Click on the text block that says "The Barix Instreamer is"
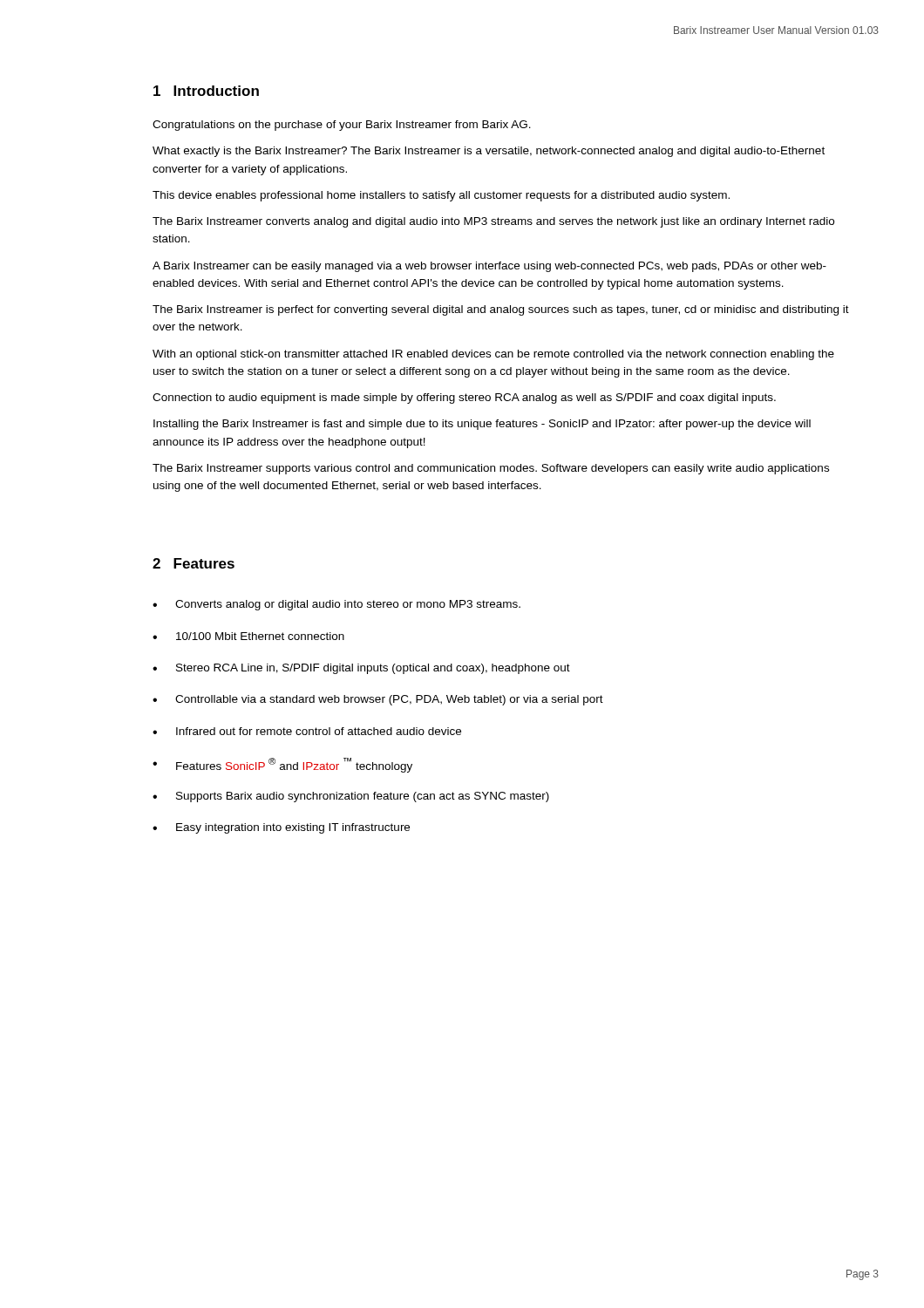This screenshot has width=924, height=1308. [x=501, y=318]
